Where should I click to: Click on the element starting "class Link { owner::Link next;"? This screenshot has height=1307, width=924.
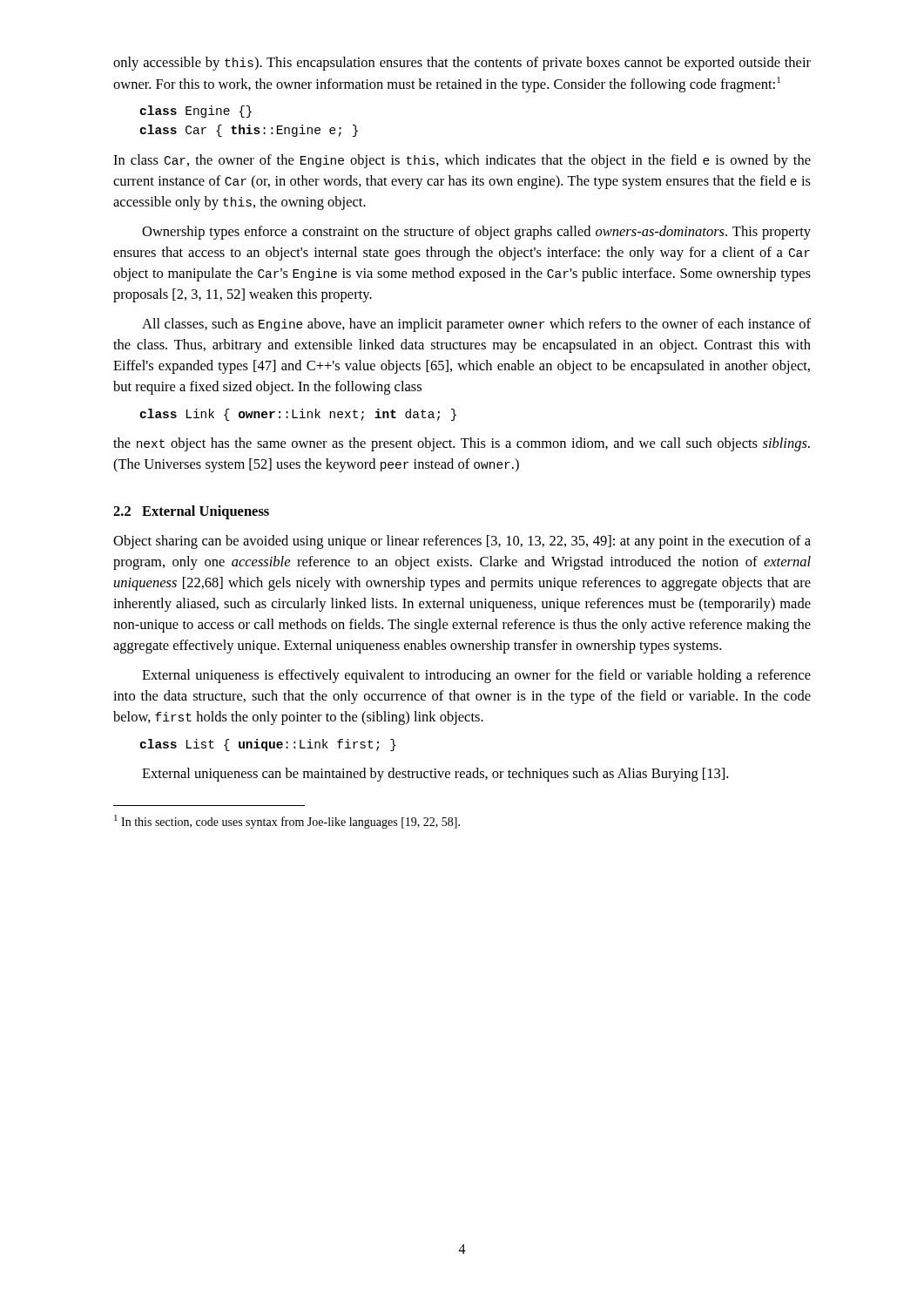coord(298,414)
